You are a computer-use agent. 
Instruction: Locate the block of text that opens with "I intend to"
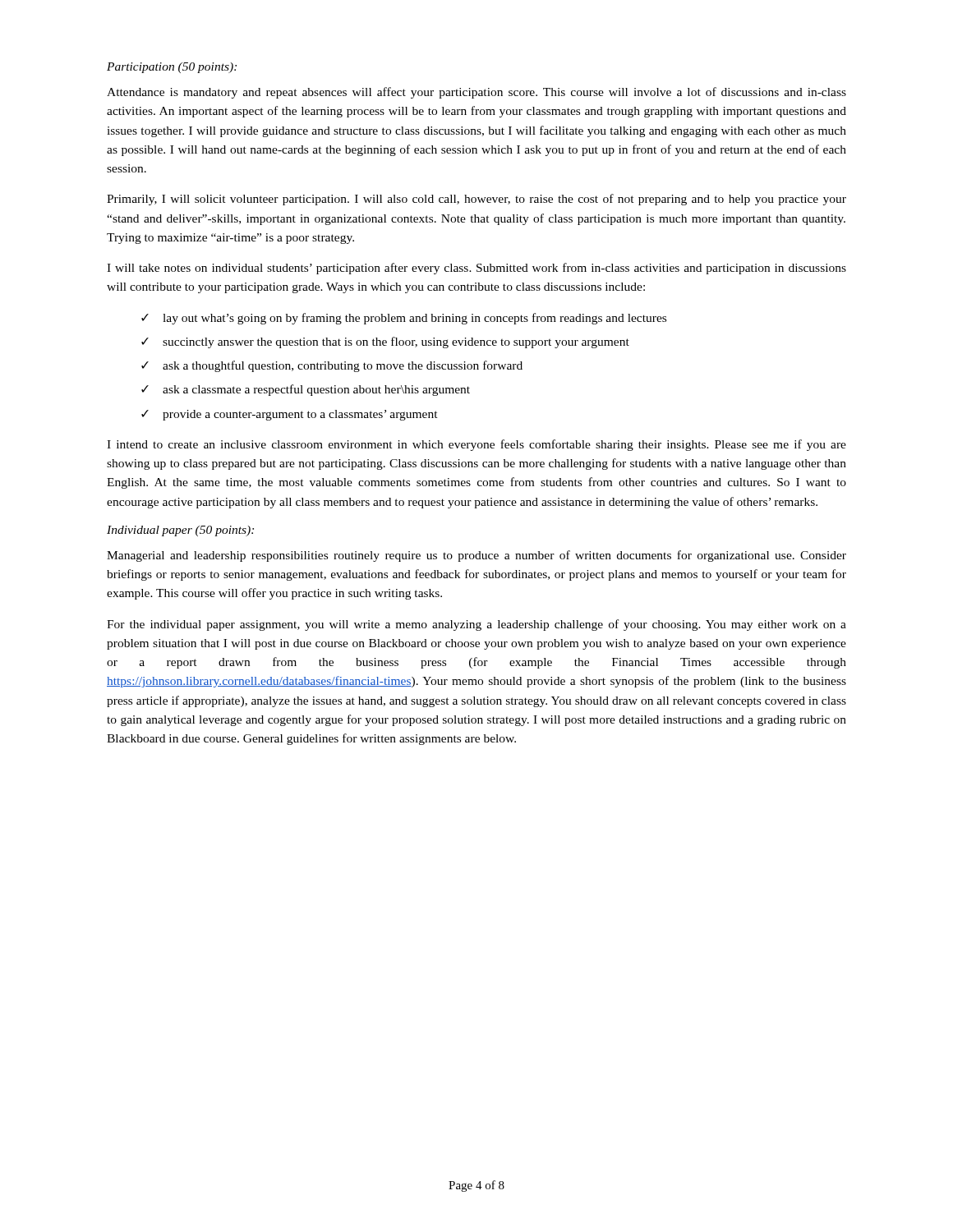476,472
